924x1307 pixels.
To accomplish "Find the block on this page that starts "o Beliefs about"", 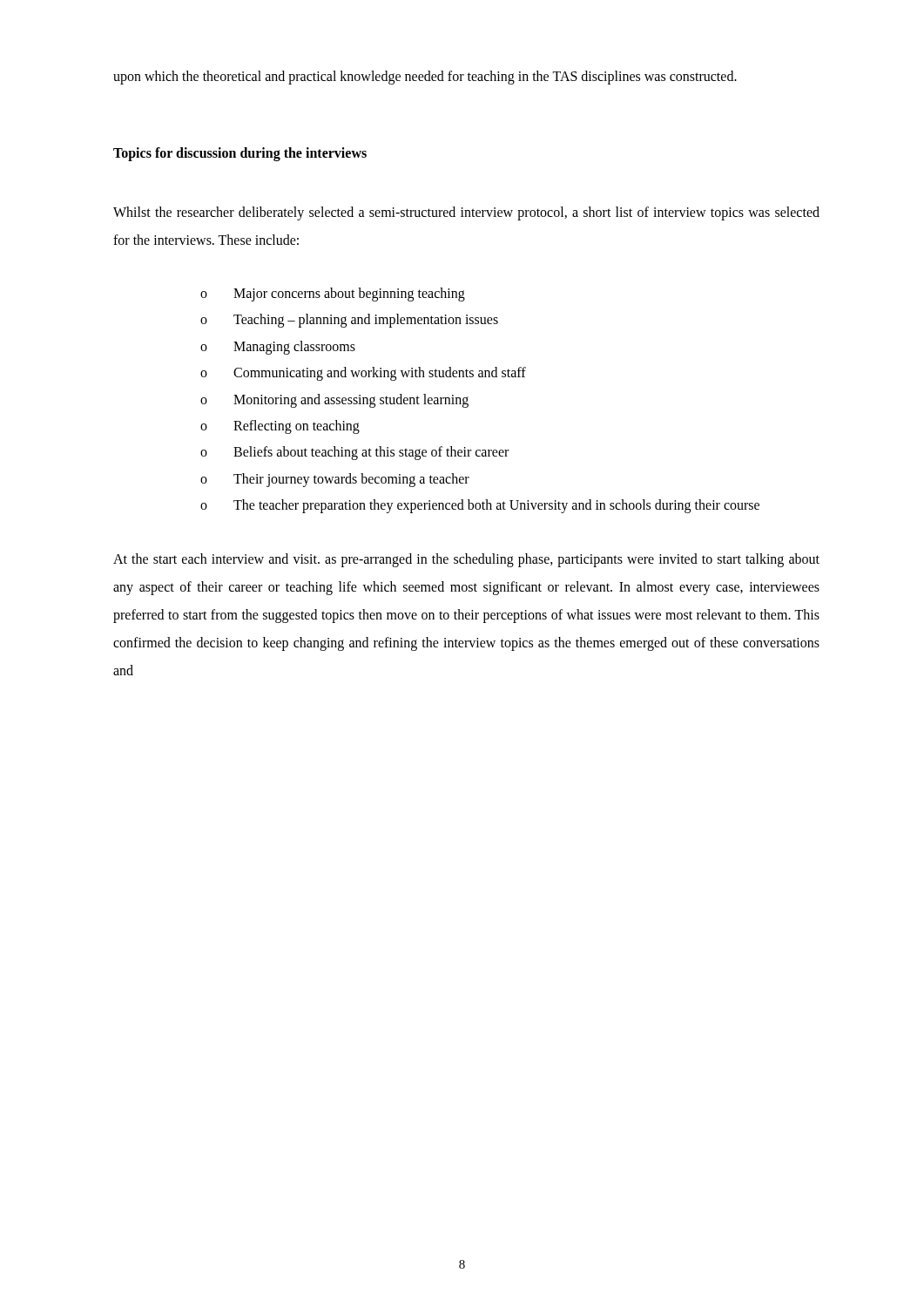I will (x=510, y=453).
